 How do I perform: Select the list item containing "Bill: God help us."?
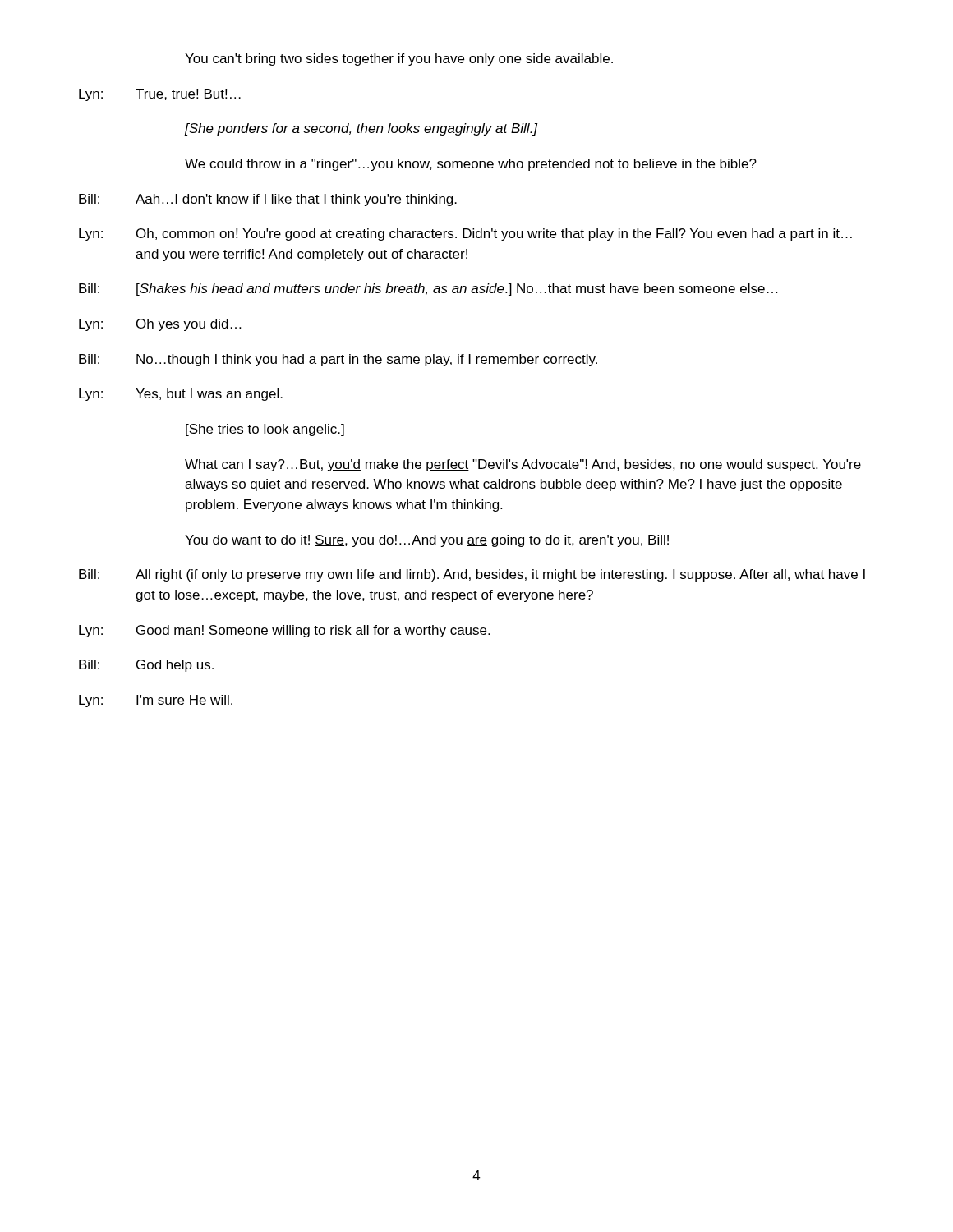point(146,666)
